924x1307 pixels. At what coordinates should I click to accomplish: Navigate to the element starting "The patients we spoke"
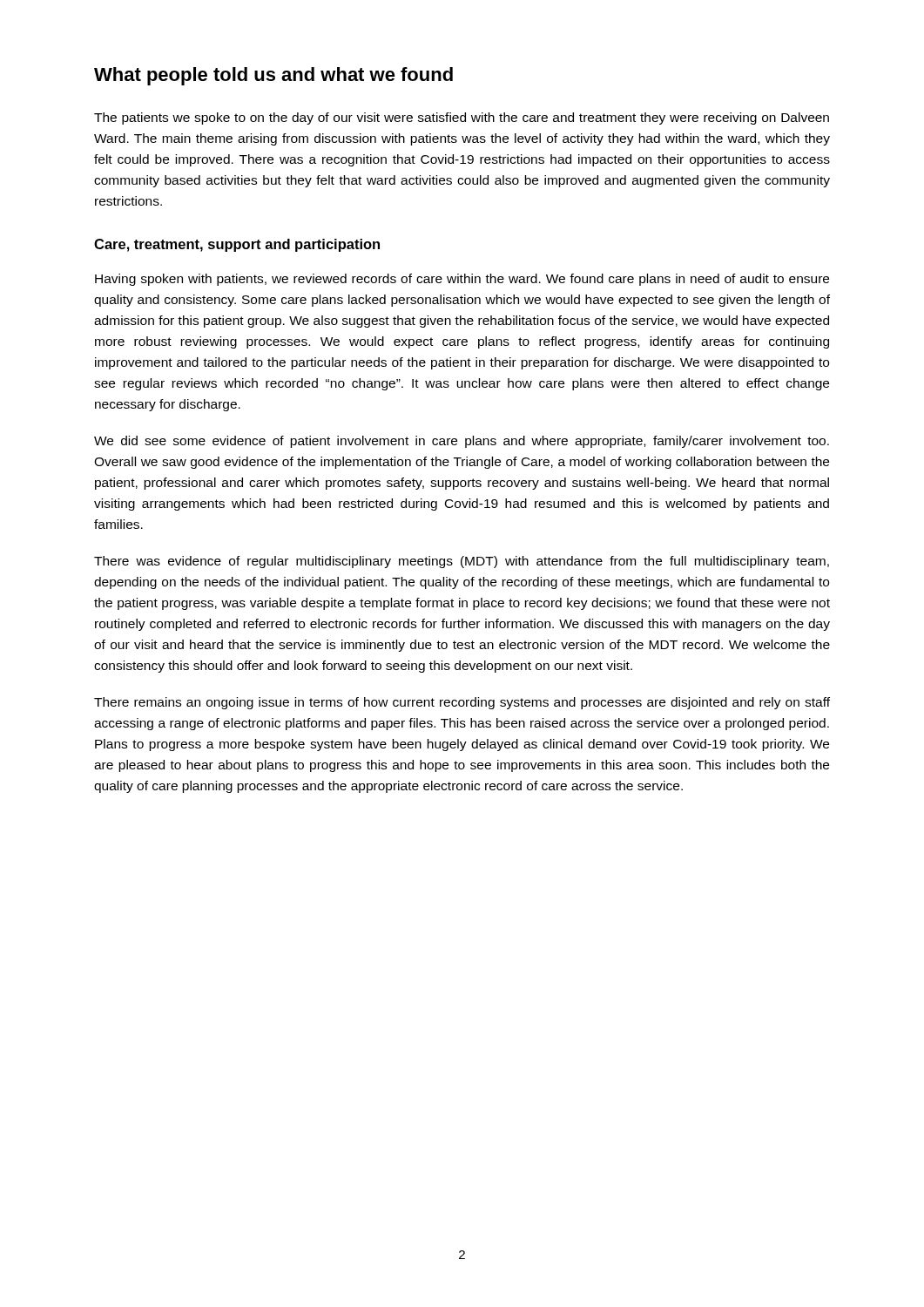pyautogui.click(x=462, y=159)
